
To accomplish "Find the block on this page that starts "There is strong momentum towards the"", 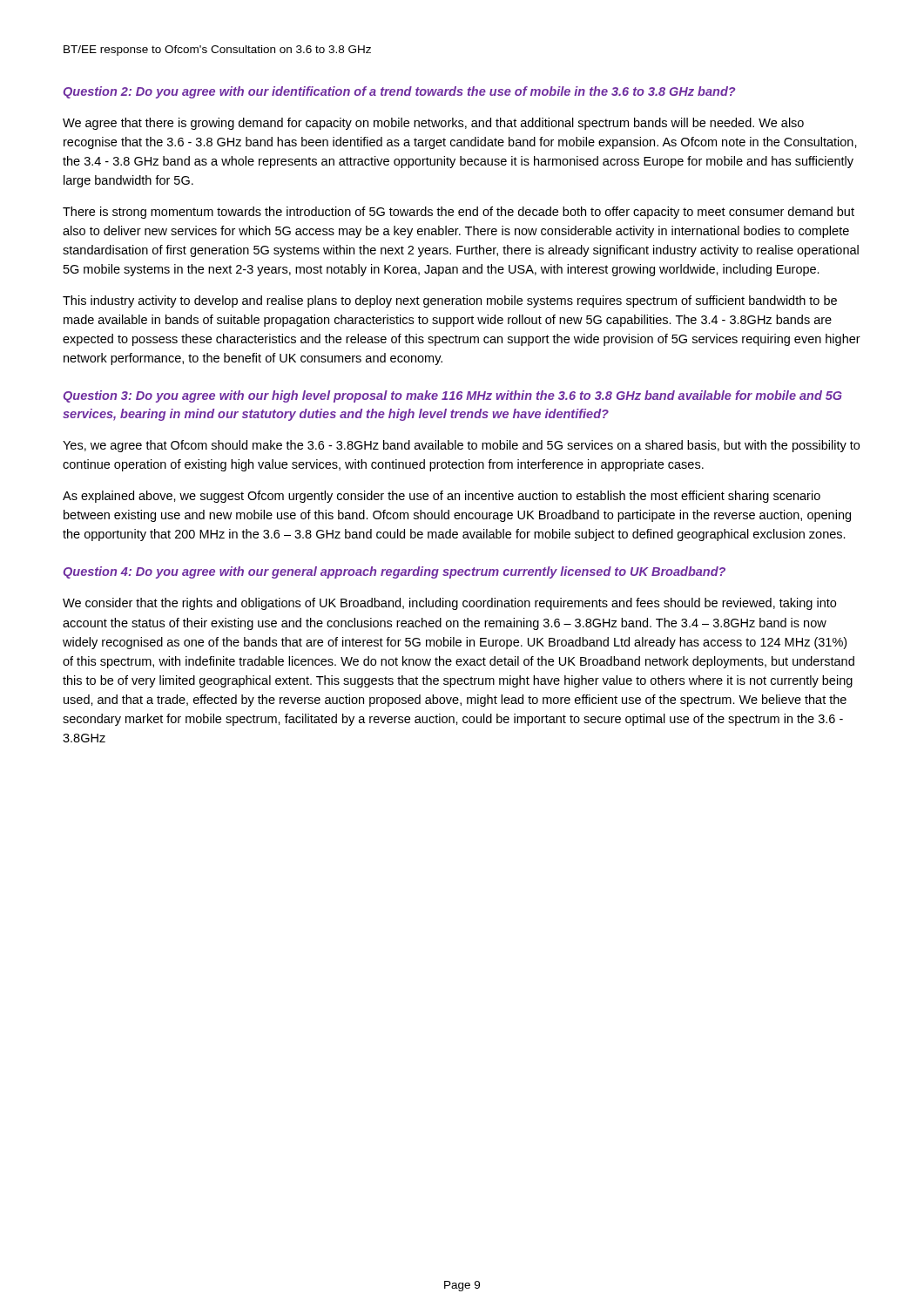I will (461, 241).
